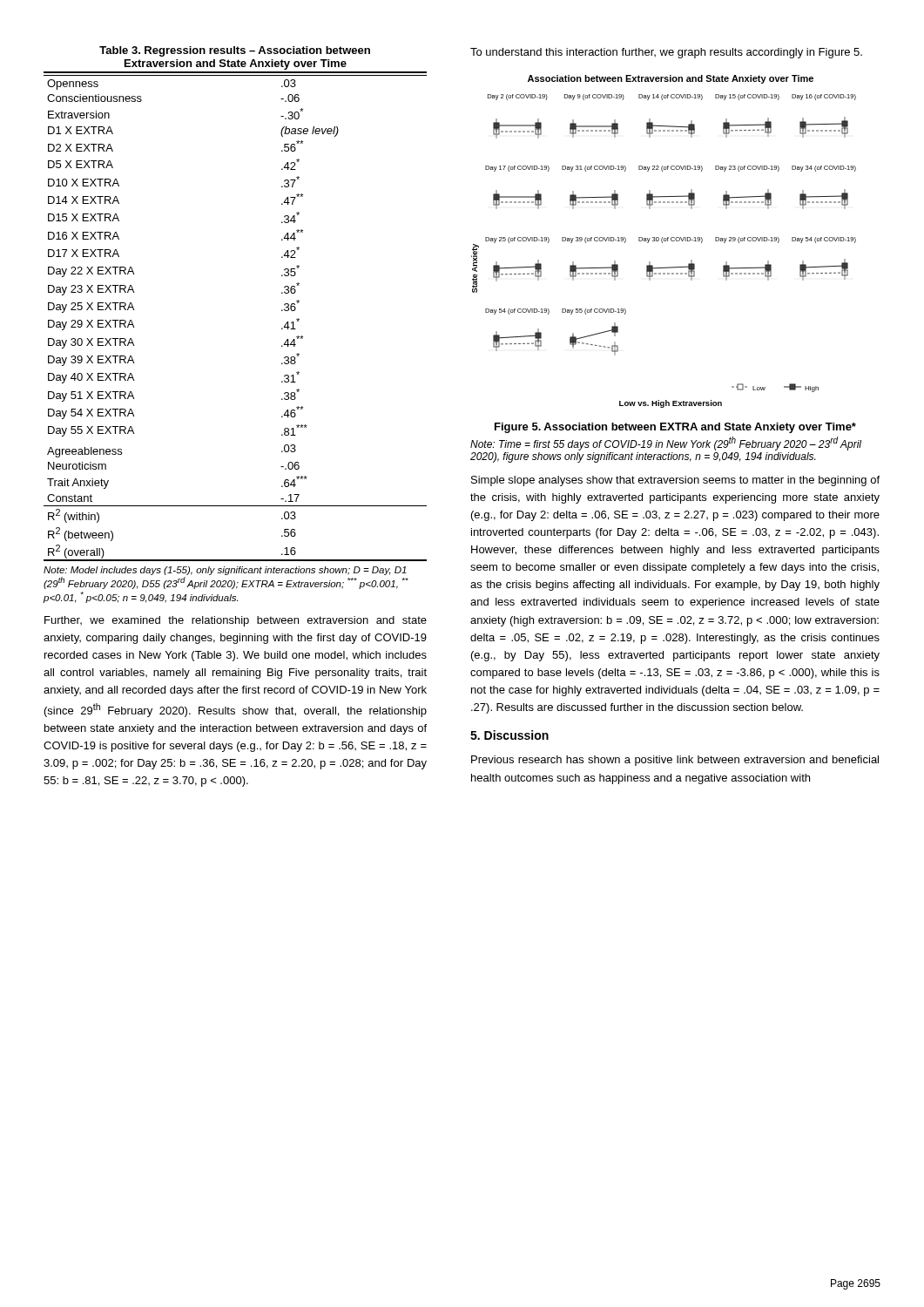The height and width of the screenshot is (1307, 924).
Task: Where is the passage that starts "Note: Time = first 55 days"?
Action: click(666, 449)
